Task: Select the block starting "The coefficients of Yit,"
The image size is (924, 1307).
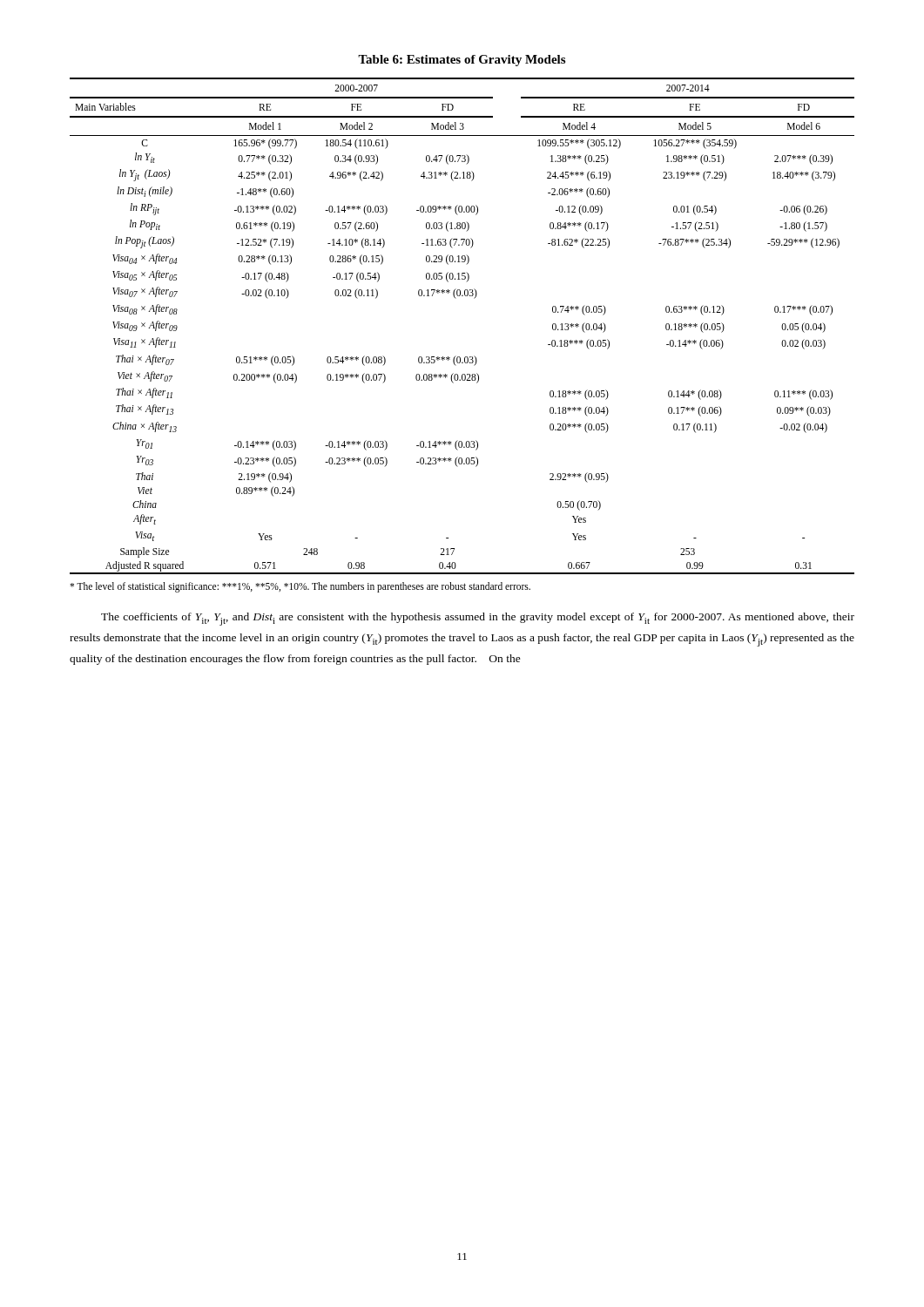Action: [462, 638]
